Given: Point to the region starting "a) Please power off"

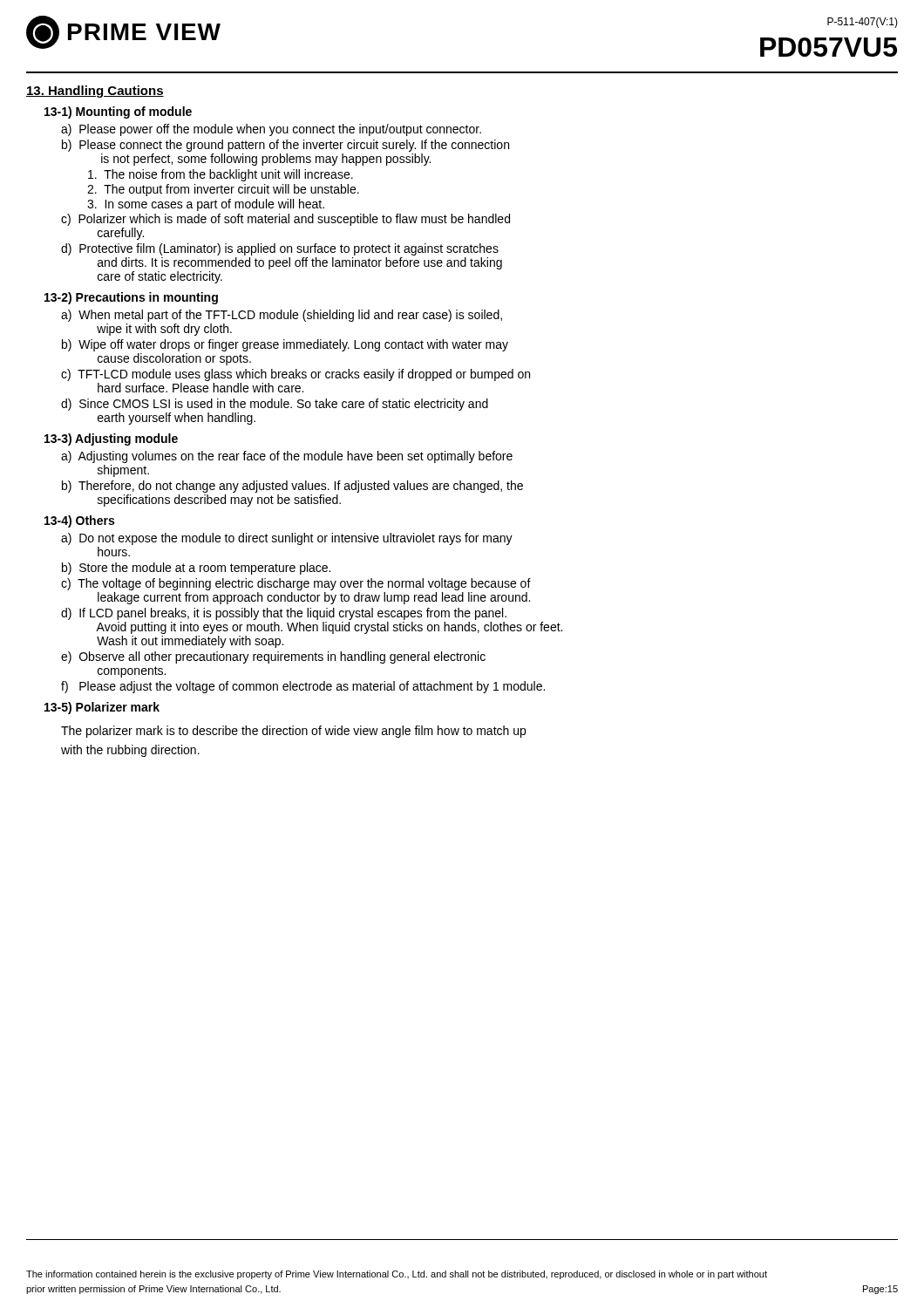Looking at the screenshot, I should [x=272, y=129].
